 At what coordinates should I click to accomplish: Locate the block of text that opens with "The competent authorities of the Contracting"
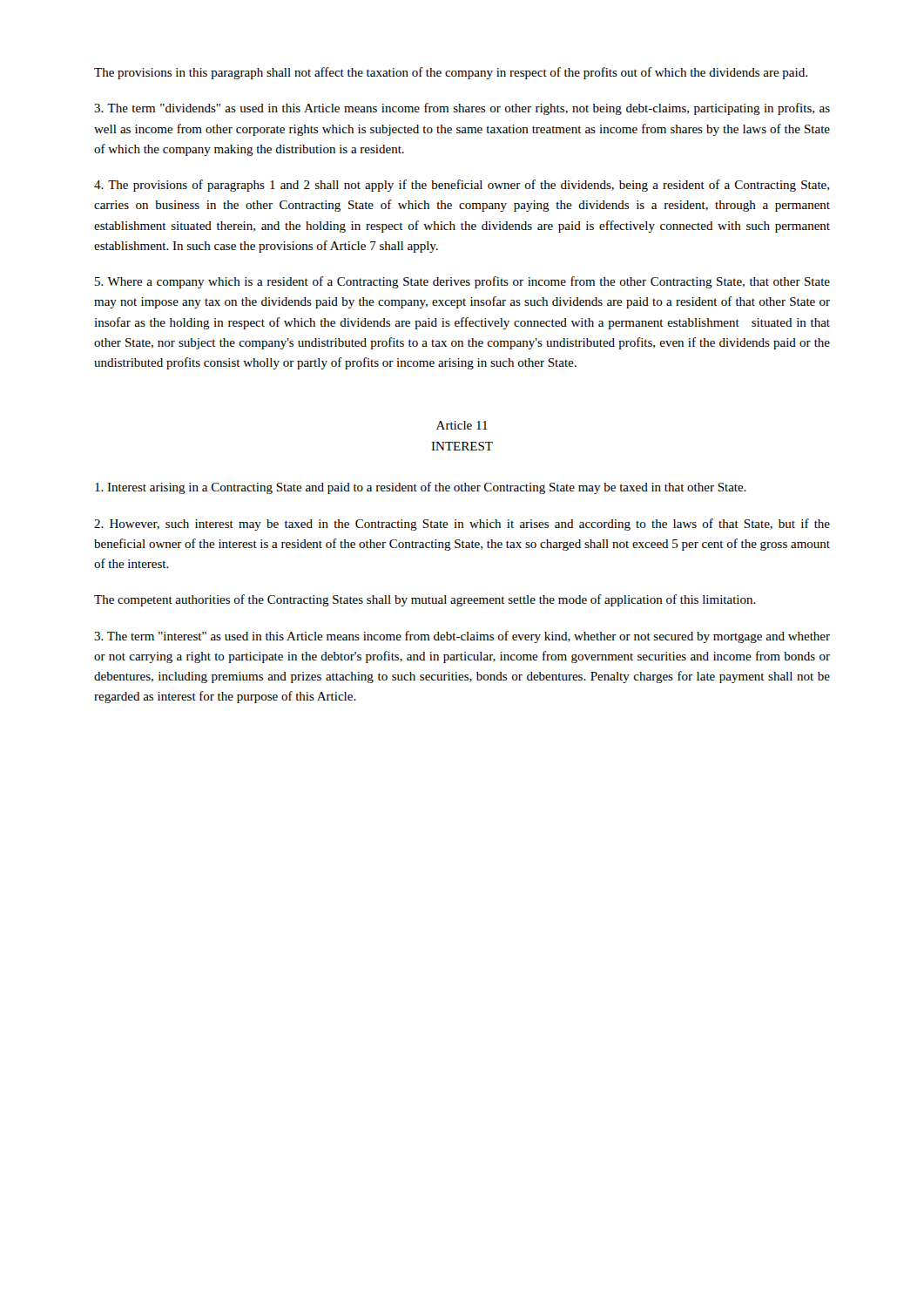pyautogui.click(x=425, y=600)
